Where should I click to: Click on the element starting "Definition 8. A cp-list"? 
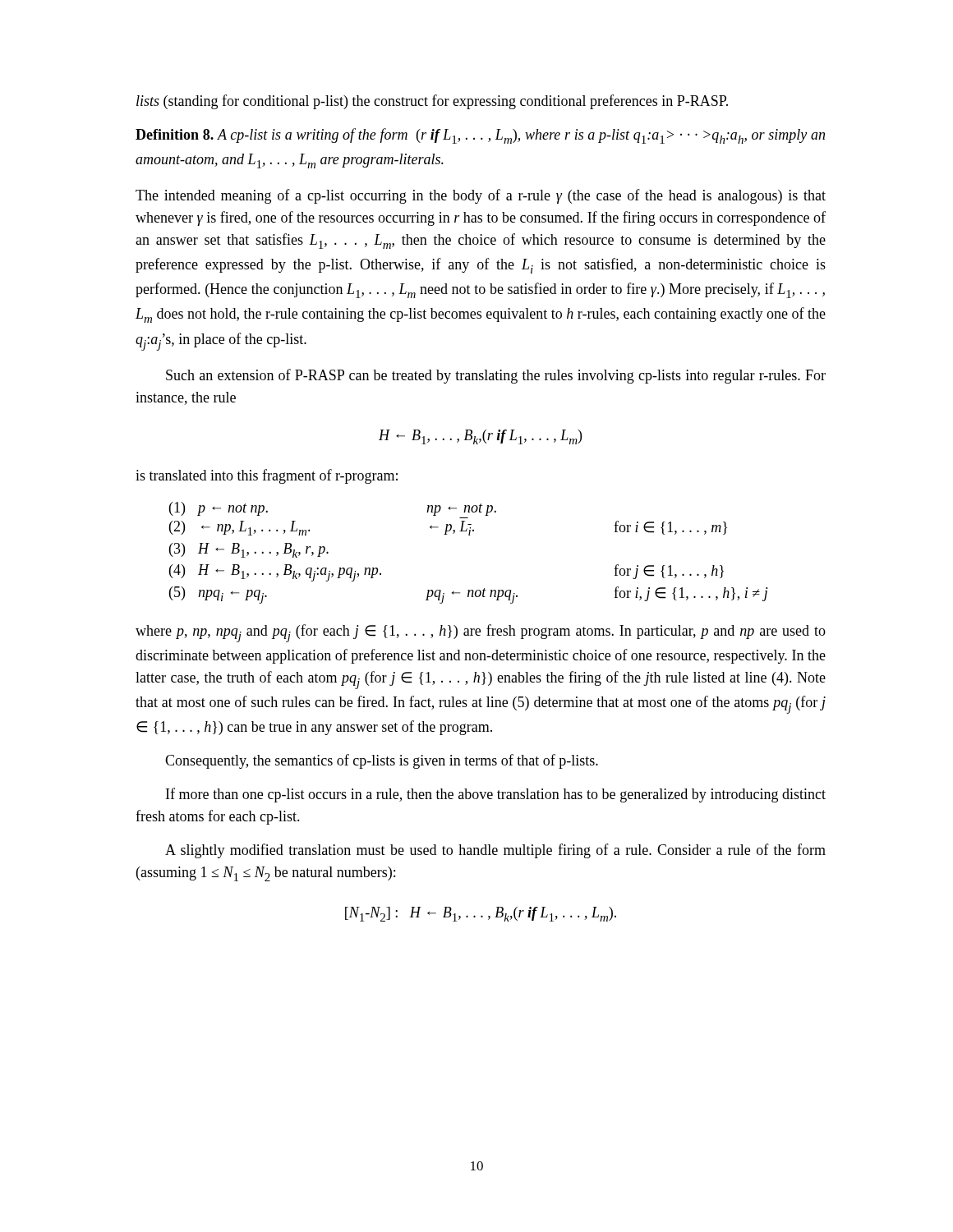click(481, 149)
